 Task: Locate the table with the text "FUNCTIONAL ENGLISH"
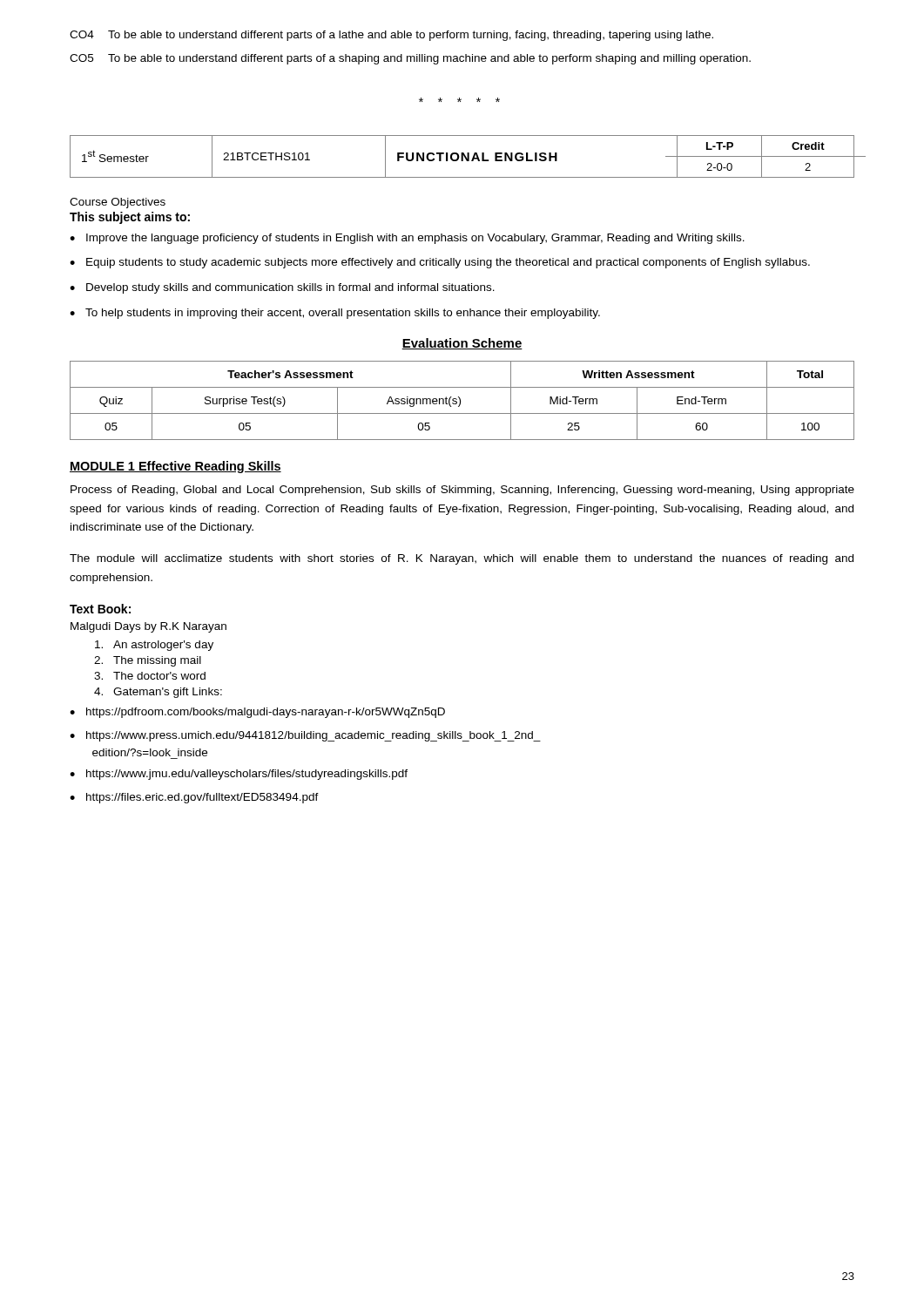[462, 156]
